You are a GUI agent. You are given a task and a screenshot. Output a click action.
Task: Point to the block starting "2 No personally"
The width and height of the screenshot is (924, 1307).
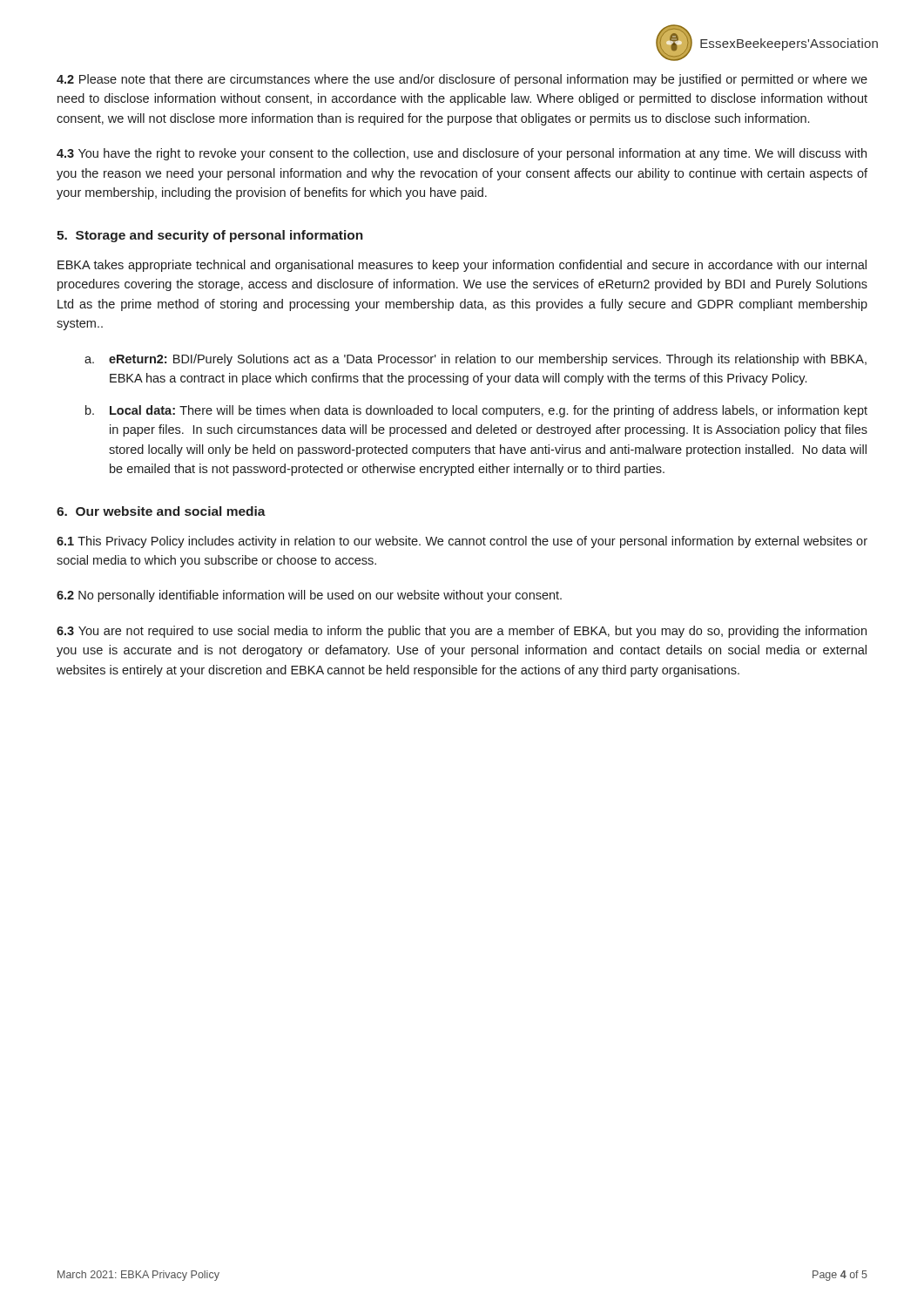point(310,596)
